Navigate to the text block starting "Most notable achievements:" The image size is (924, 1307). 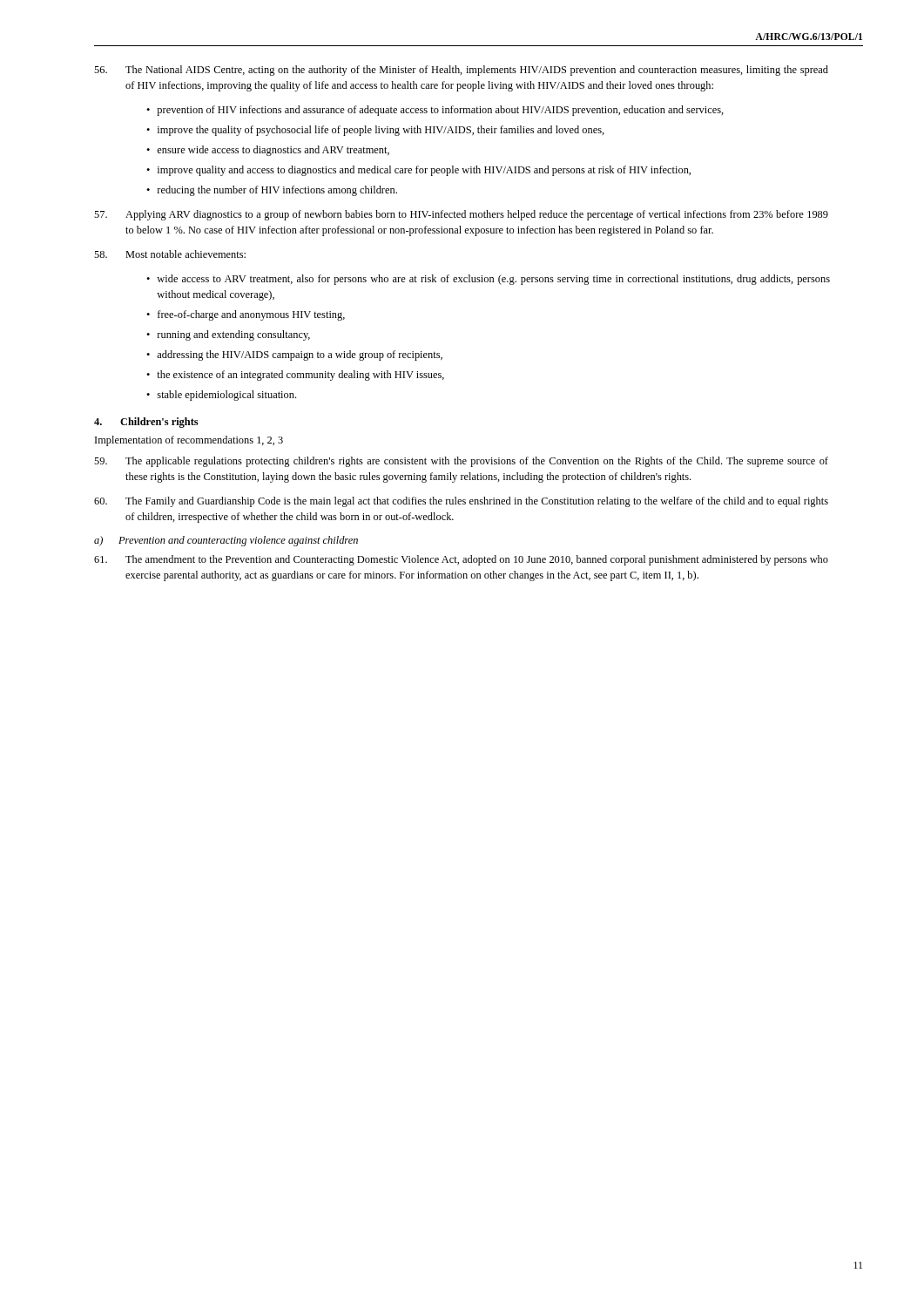click(170, 254)
